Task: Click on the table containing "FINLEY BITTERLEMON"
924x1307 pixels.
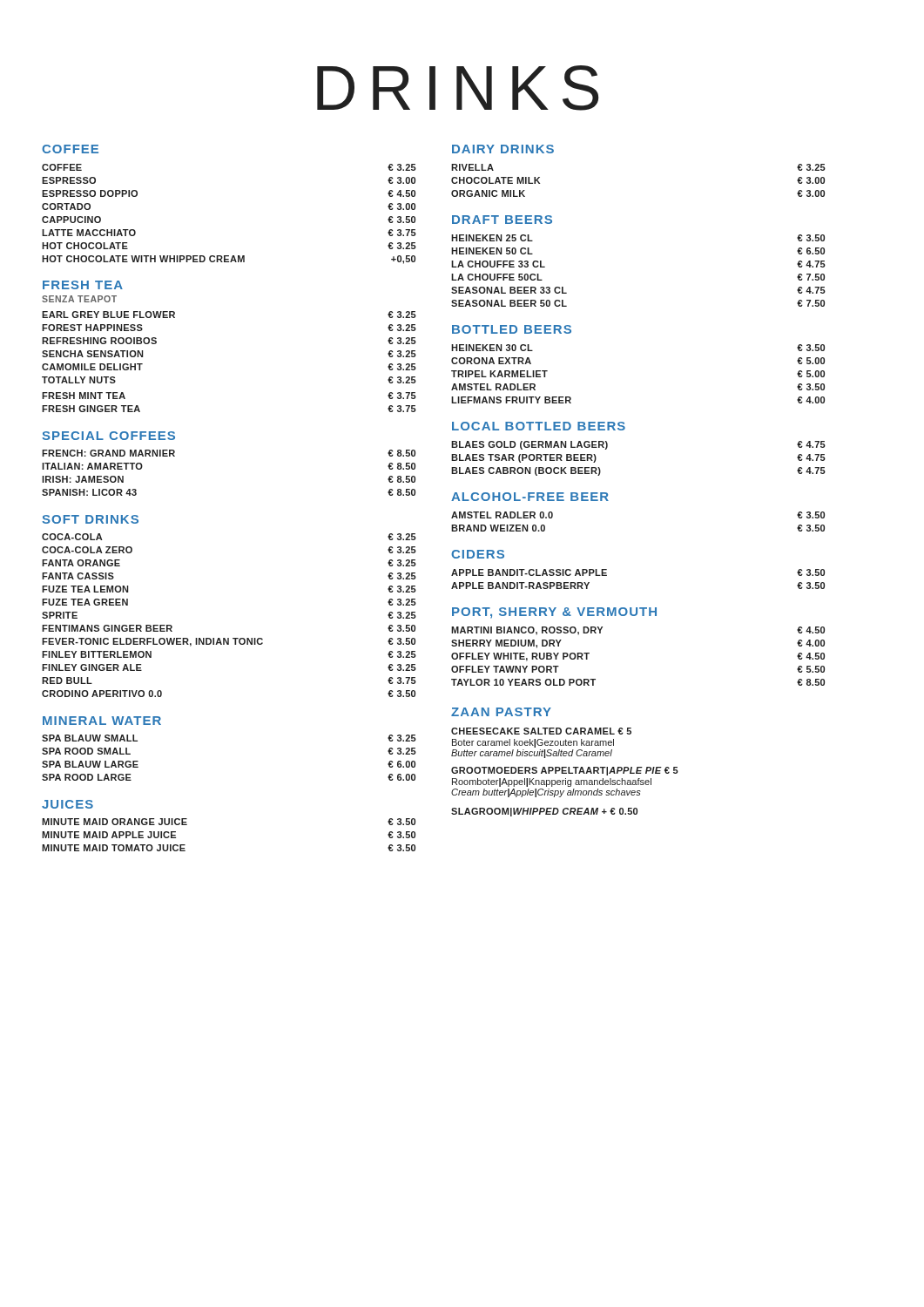Action: point(229,615)
